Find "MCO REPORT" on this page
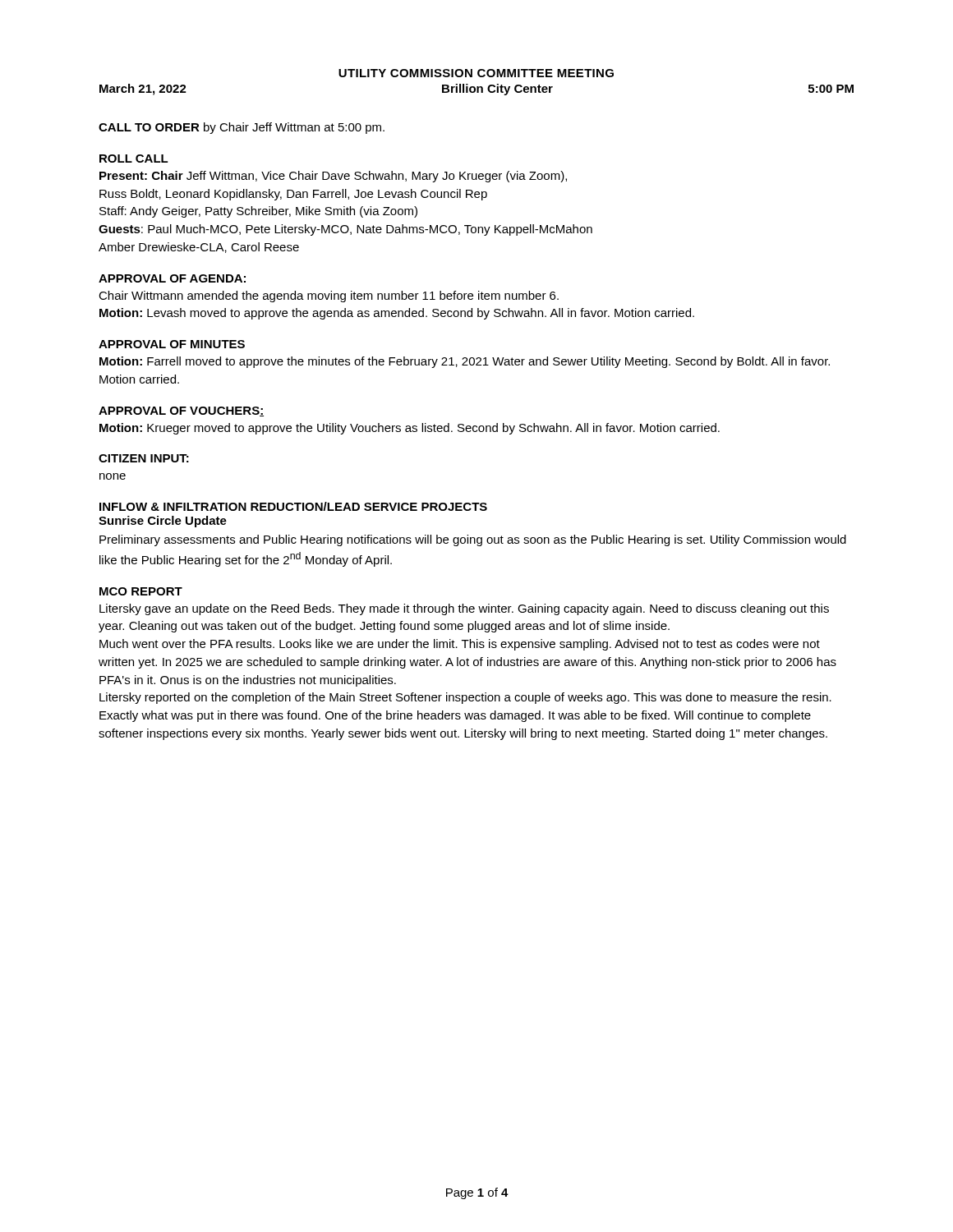Viewport: 953px width, 1232px height. coord(140,591)
